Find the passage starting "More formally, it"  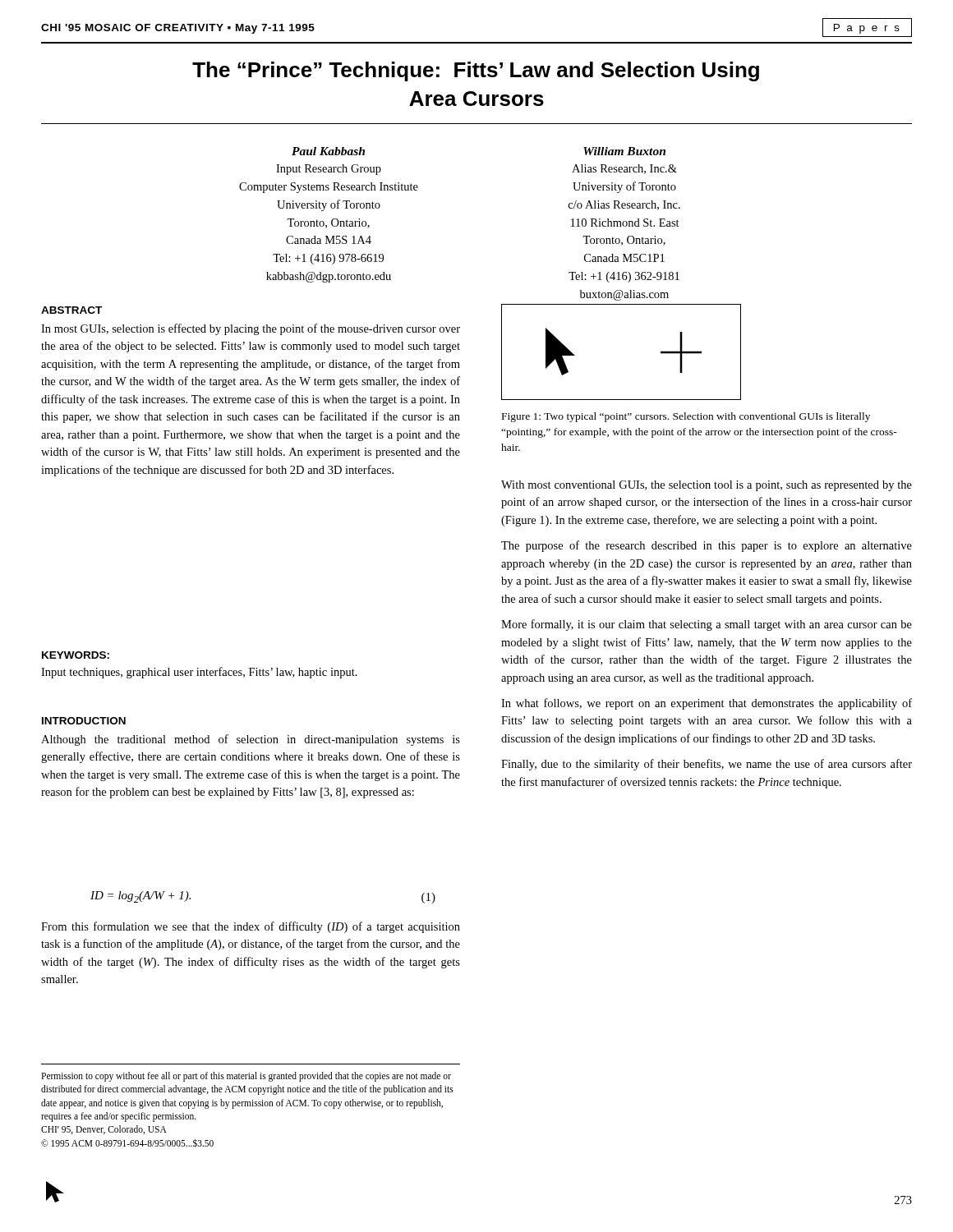coord(707,651)
